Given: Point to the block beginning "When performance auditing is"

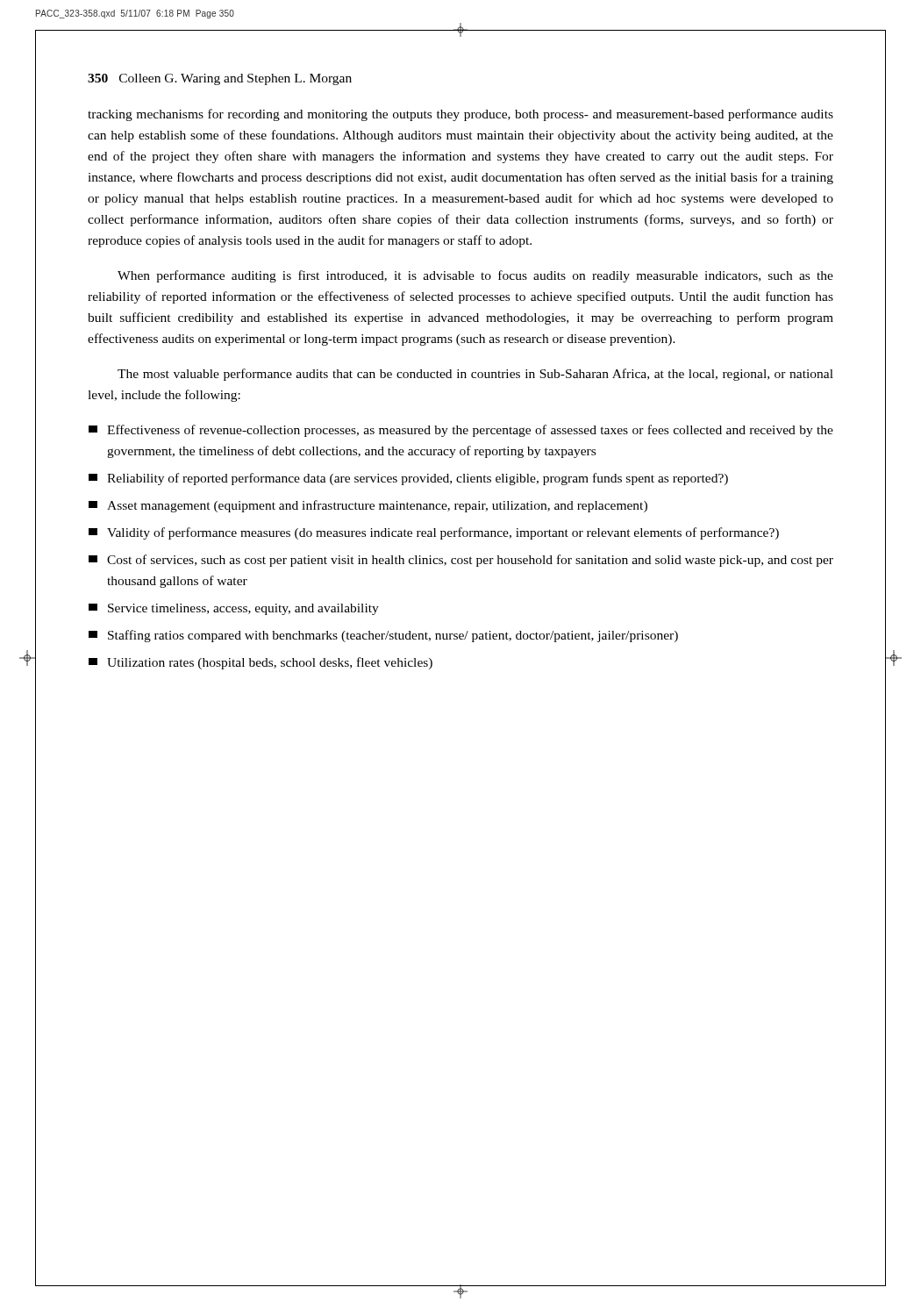Looking at the screenshot, I should (460, 307).
